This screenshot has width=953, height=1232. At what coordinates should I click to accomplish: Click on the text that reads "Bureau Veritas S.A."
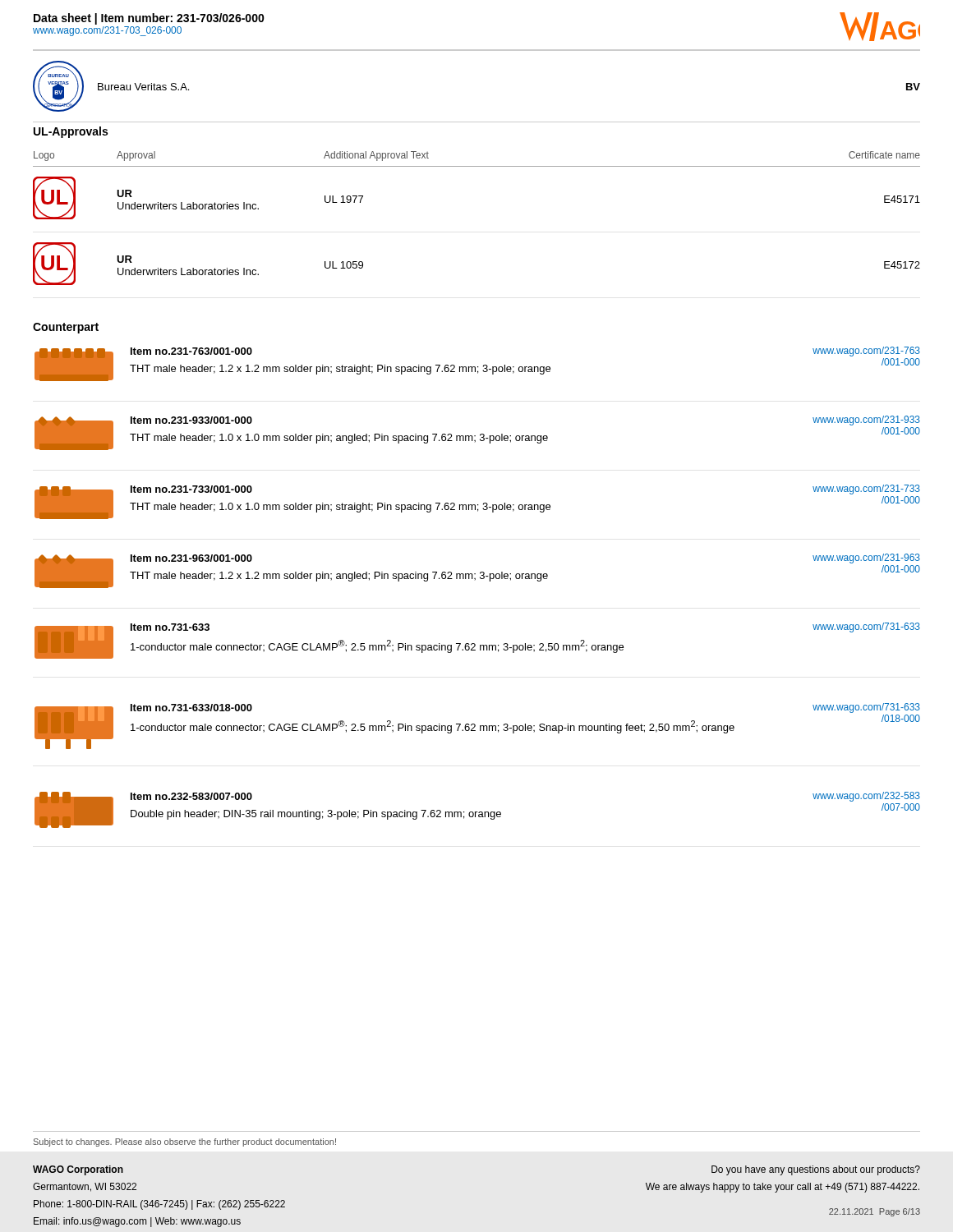point(144,86)
